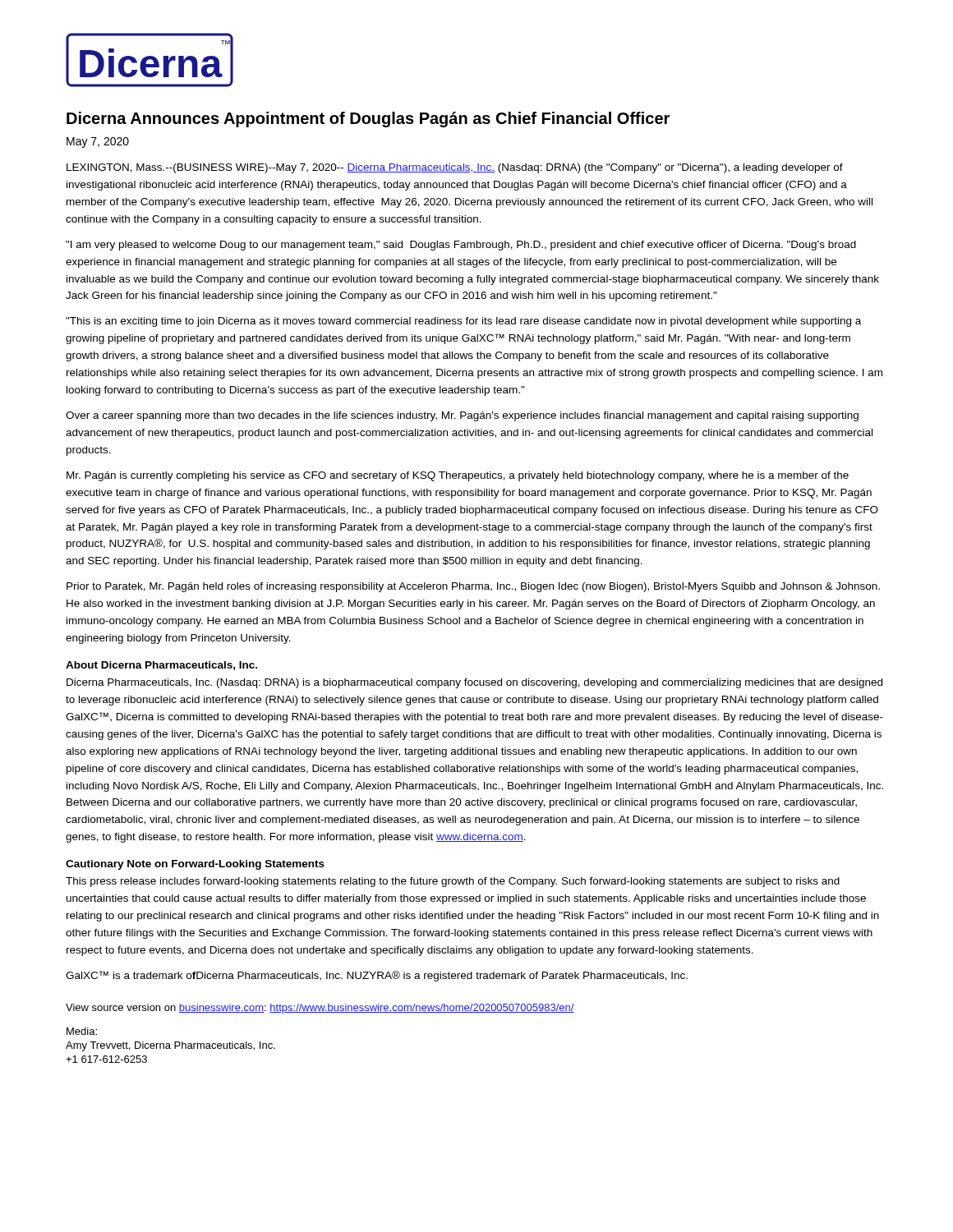Find the title on this page that starts "Dicerna Announces Appointment of Douglas Pagán as Chief"
Viewport: 953px width, 1232px height.
(476, 119)
